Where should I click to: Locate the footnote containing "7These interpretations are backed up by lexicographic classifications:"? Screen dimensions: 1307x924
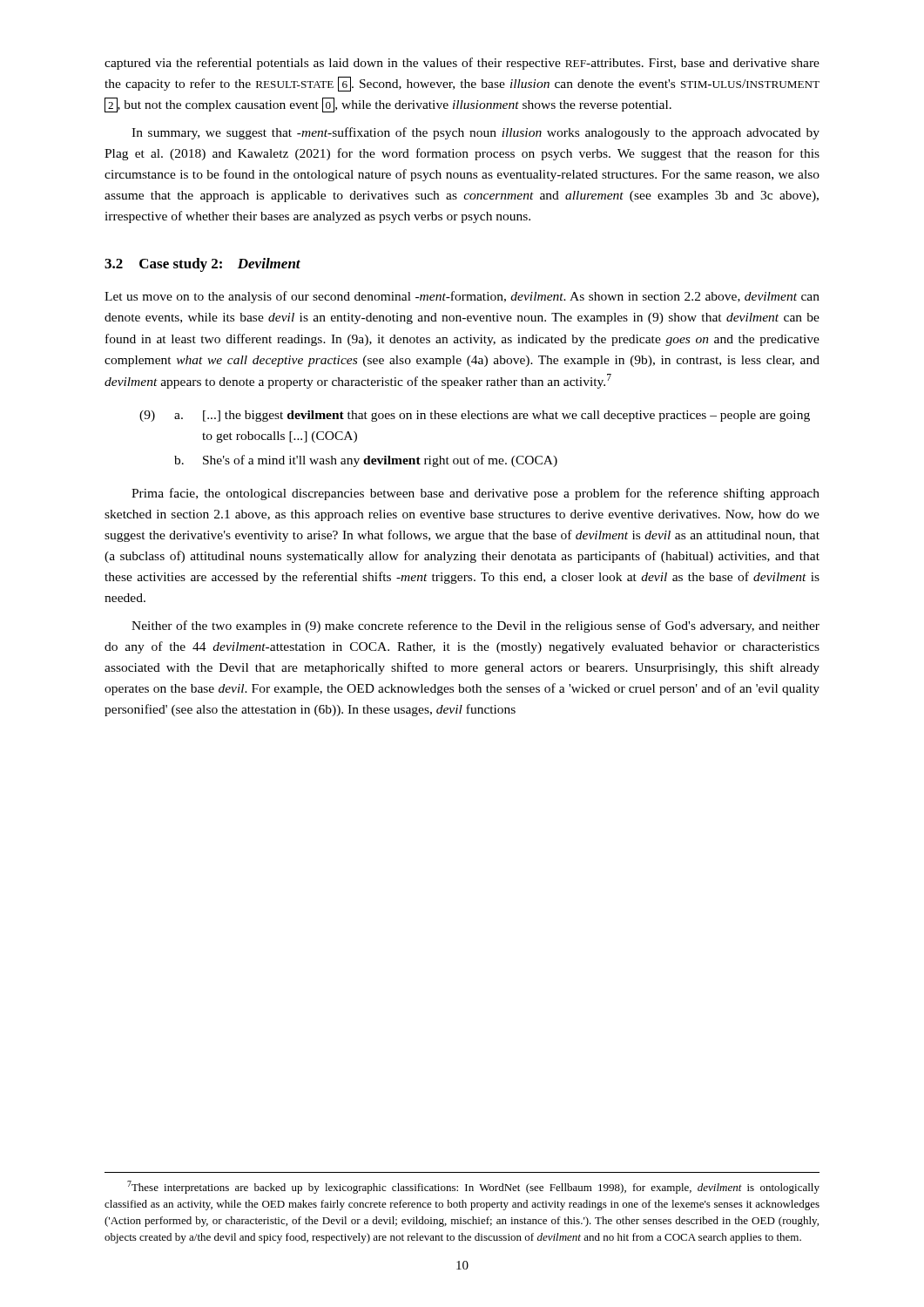pos(462,1212)
